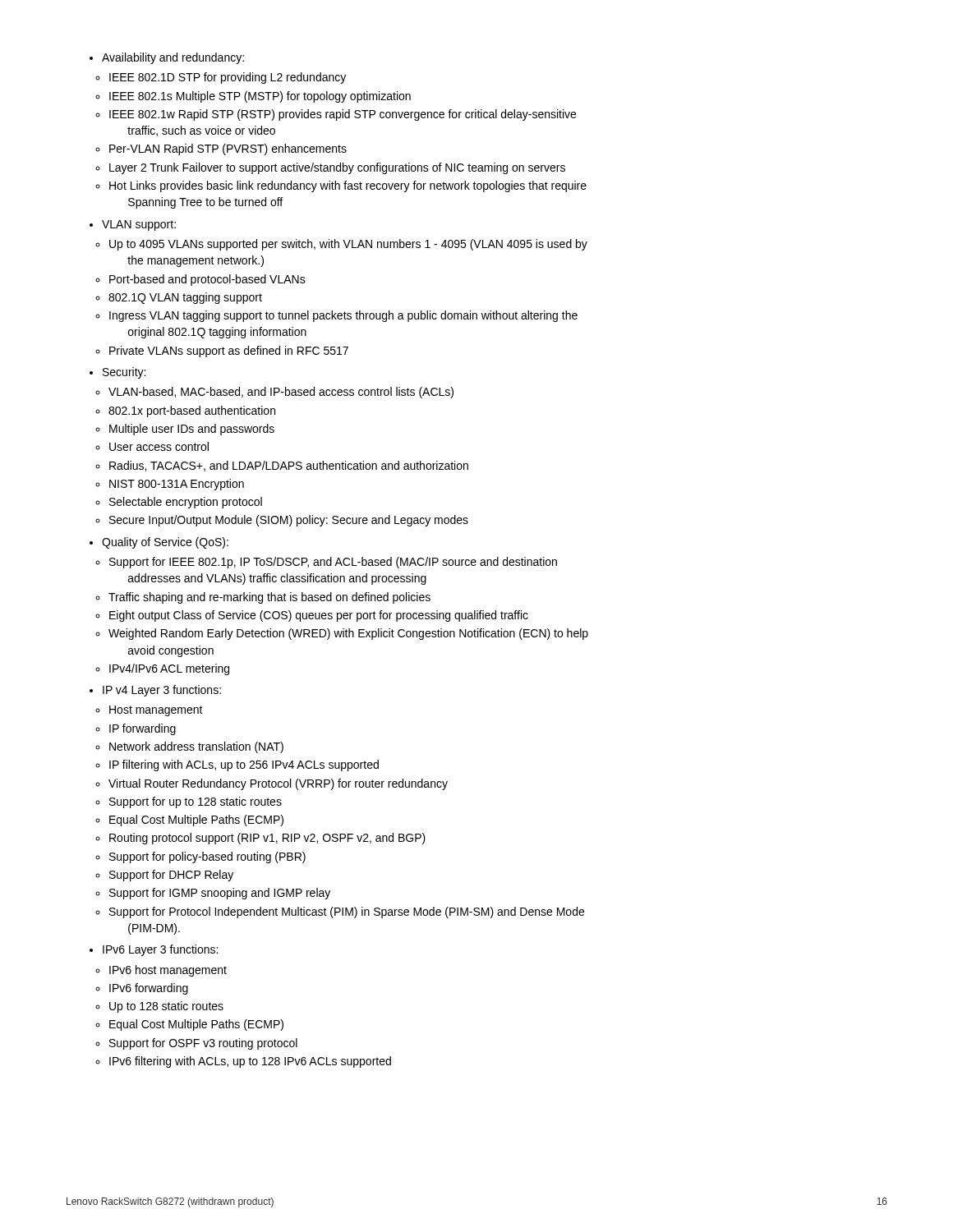Screen dimensions: 1232x953
Task: Click where it says "Port-based and protocol-based VLANs"
Action: tap(207, 279)
